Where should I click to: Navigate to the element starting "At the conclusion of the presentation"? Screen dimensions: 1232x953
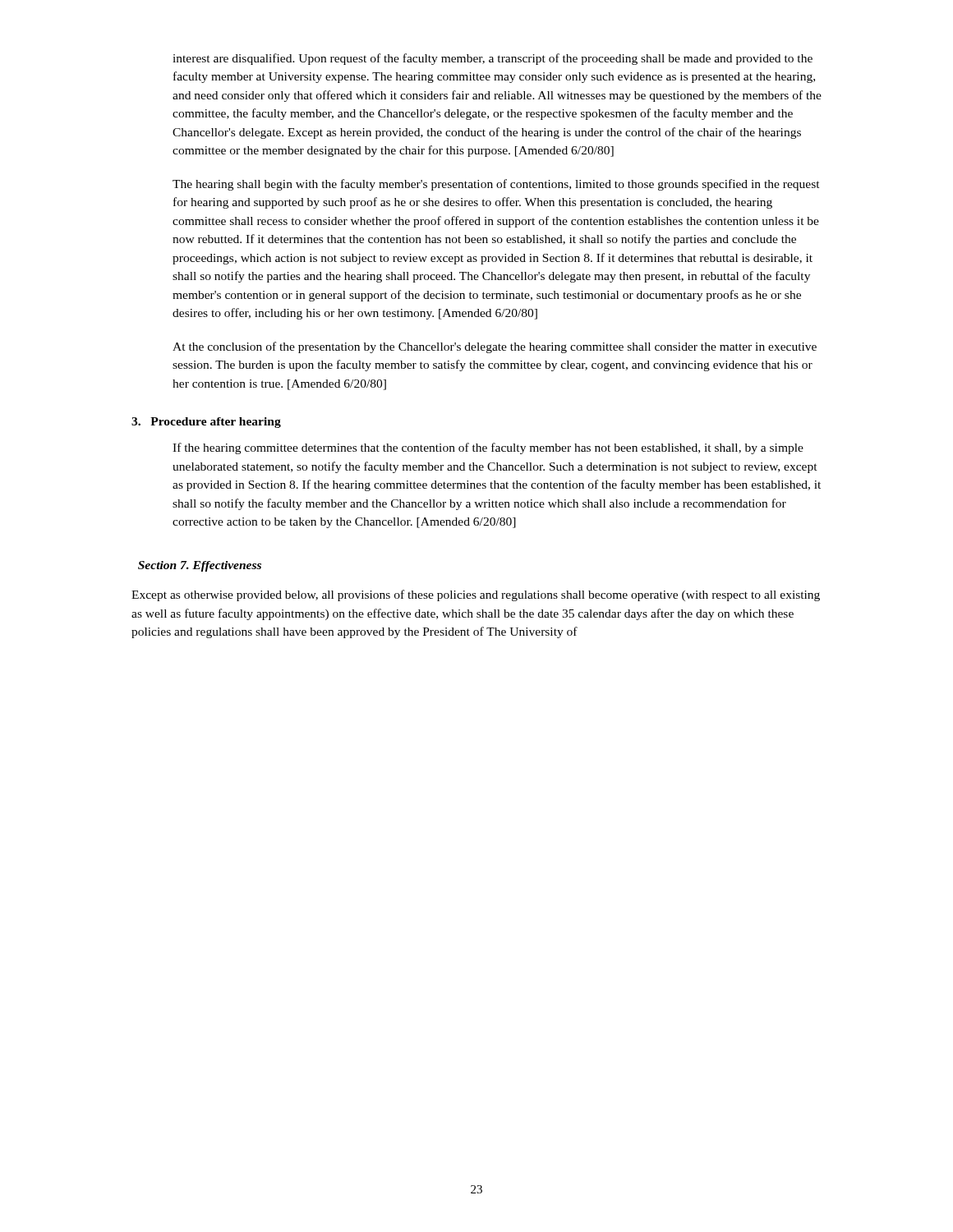pos(495,364)
